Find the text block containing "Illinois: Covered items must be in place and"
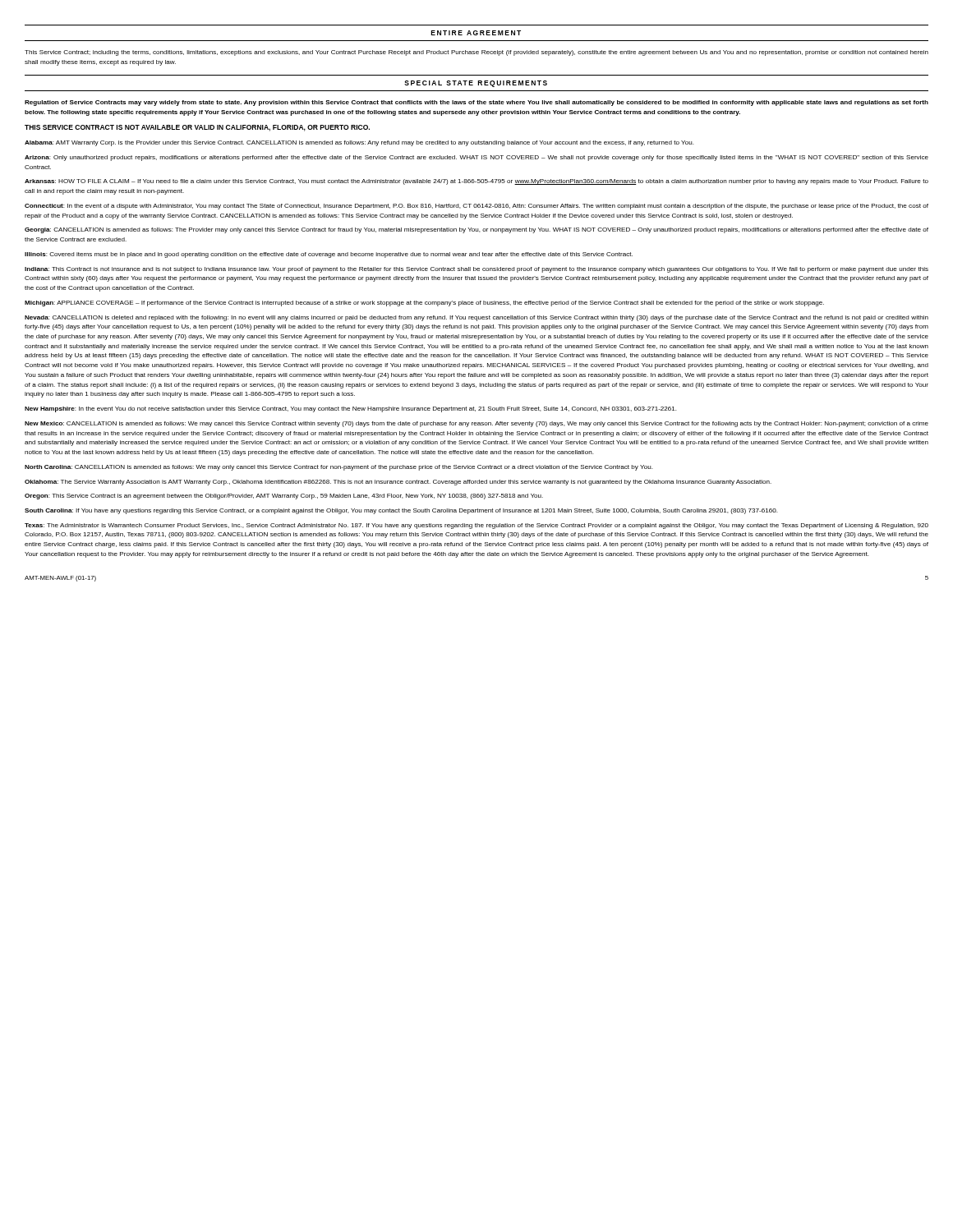The height and width of the screenshot is (1232, 953). coord(329,254)
